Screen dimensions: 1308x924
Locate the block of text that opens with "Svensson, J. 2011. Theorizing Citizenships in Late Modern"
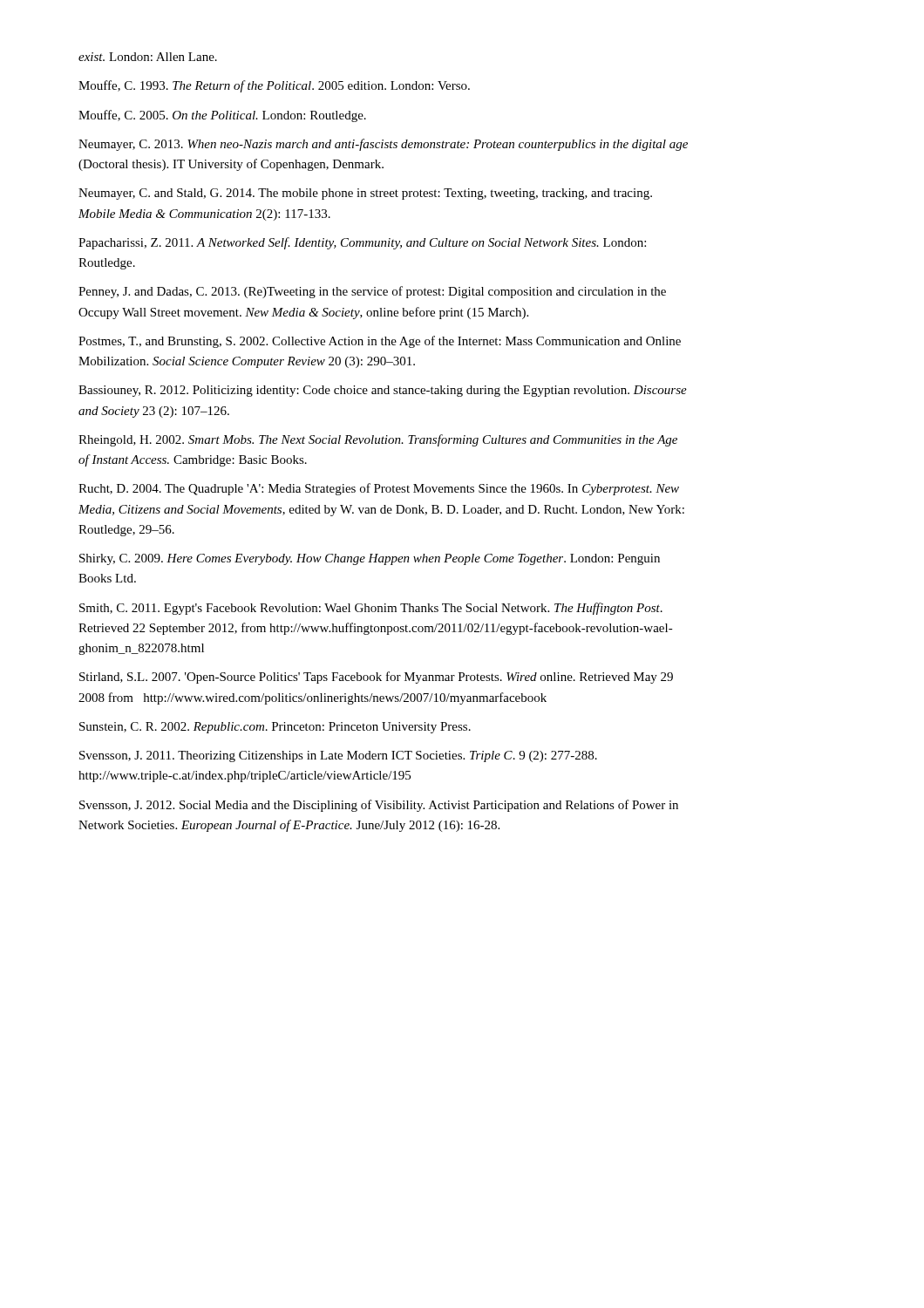coord(462,766)
